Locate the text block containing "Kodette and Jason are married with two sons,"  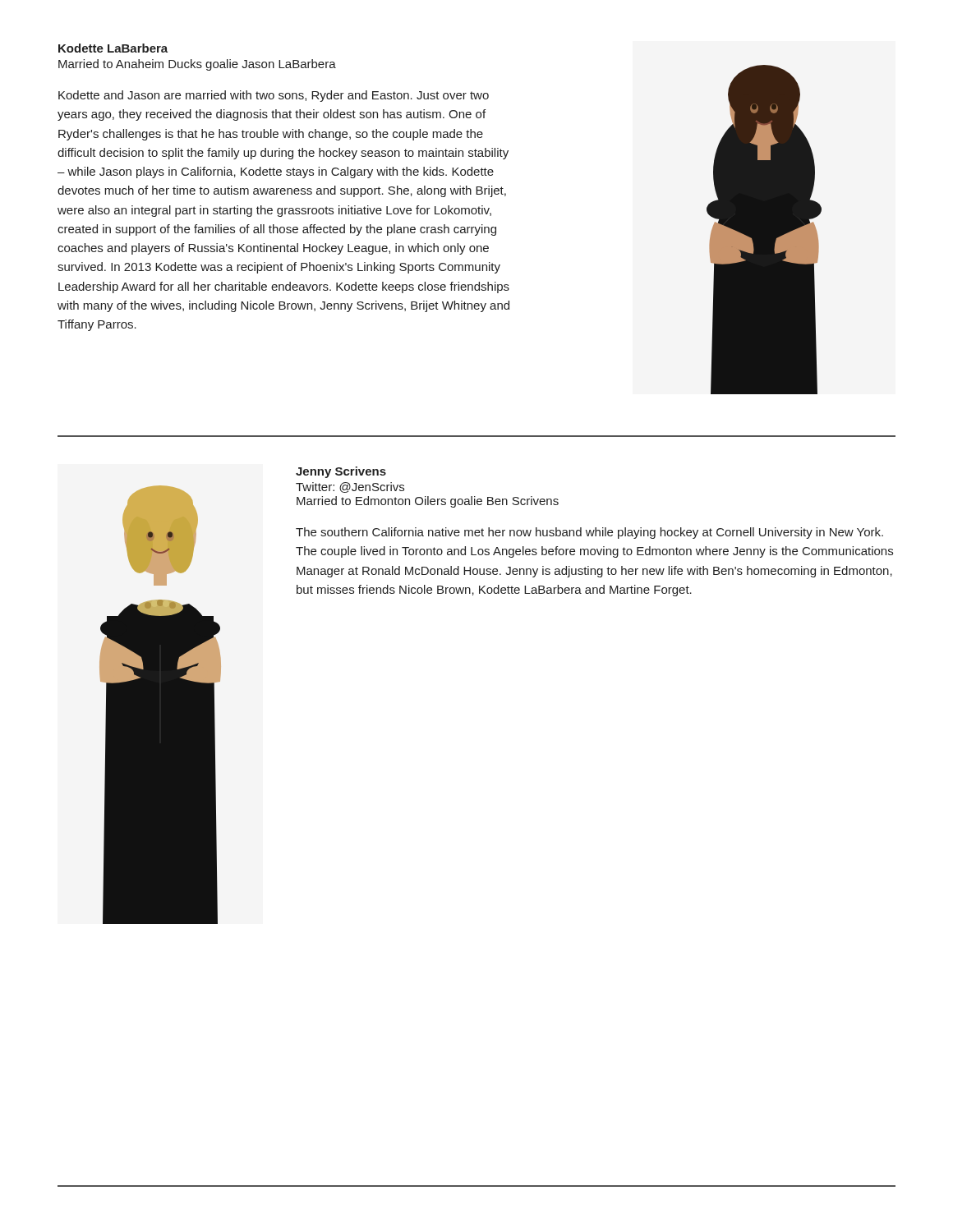pos(284,209)
